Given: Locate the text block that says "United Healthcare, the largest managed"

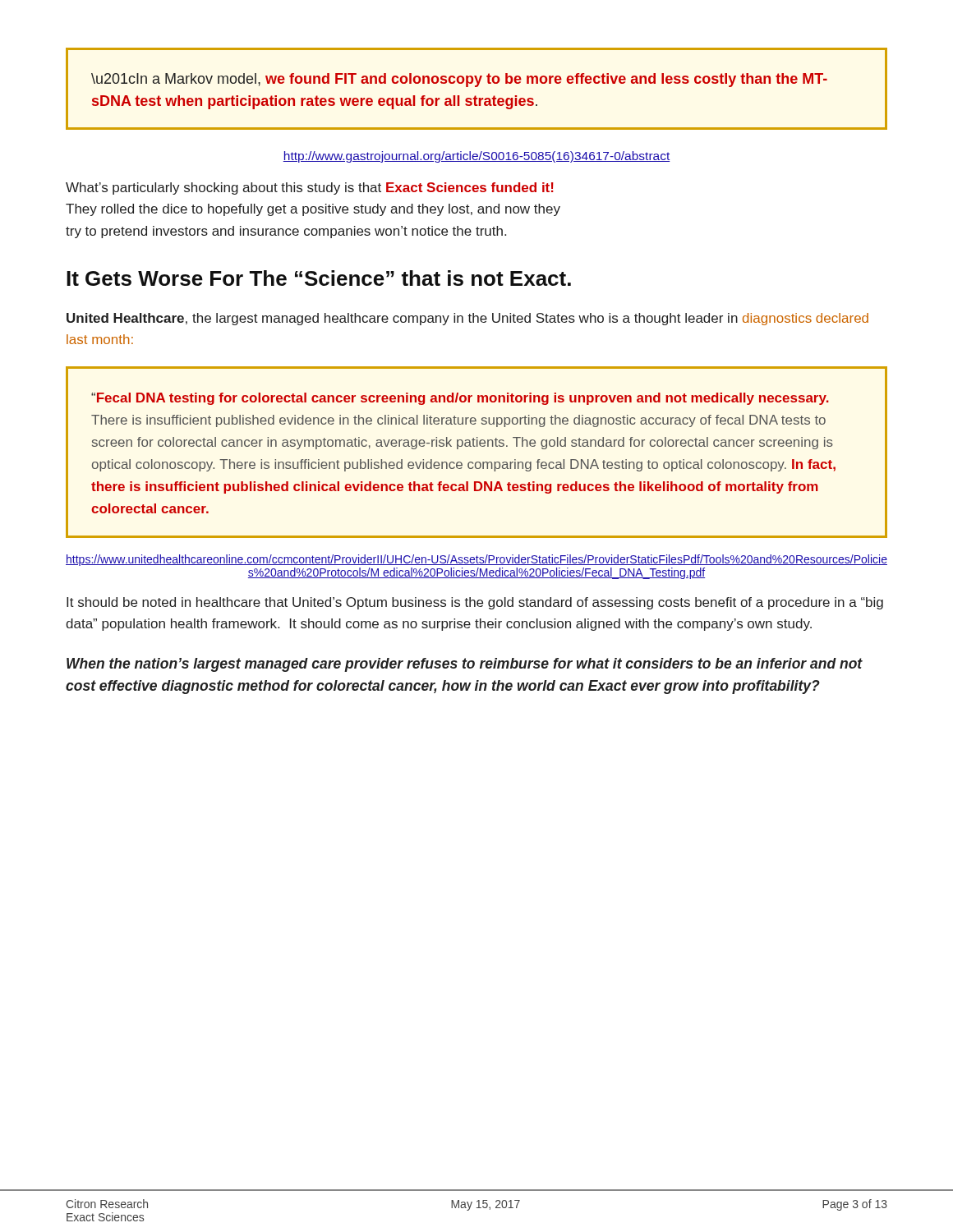Looking at the screenshot, I should (x=467, y=329).
